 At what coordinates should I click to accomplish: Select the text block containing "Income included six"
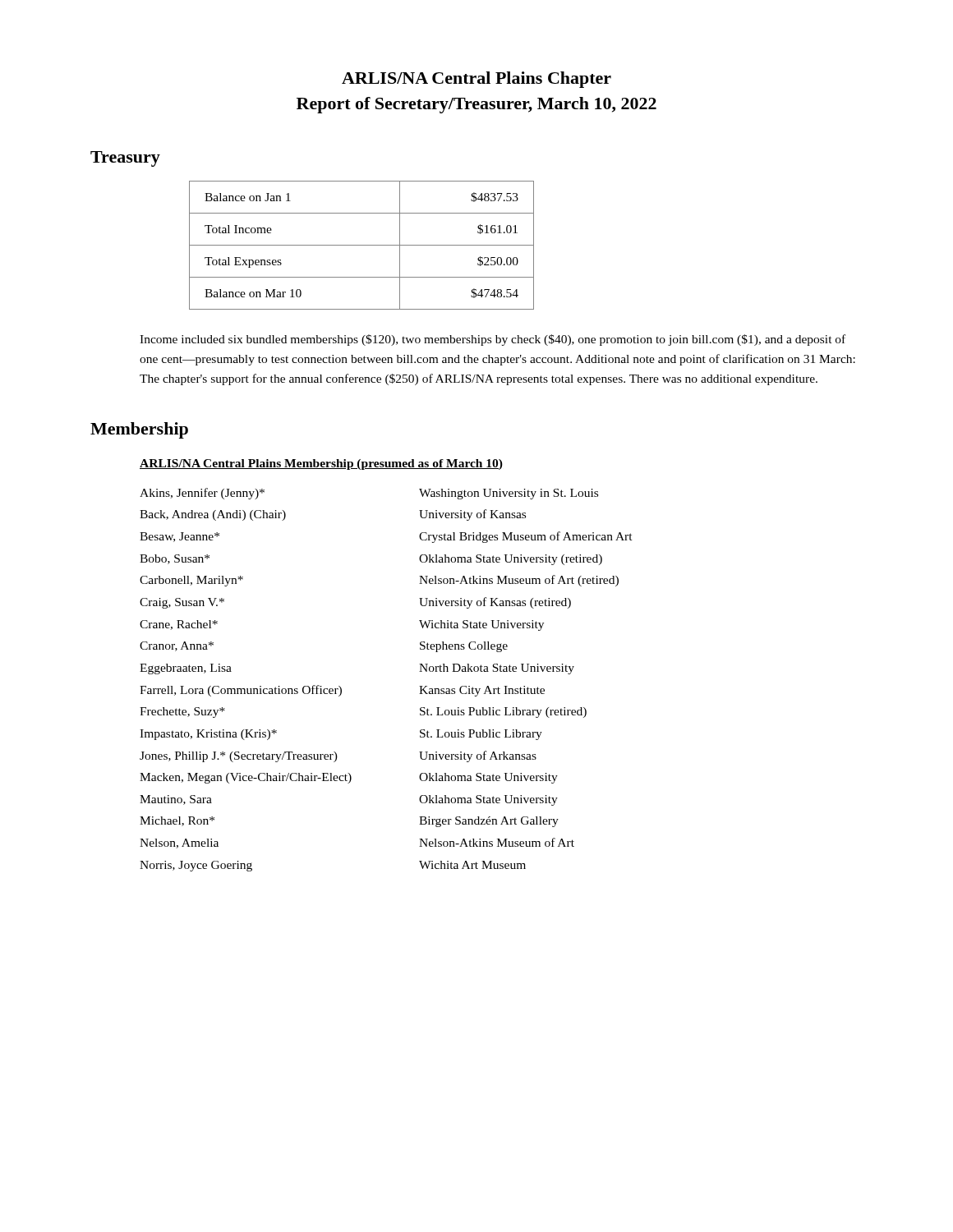point(498,358)
